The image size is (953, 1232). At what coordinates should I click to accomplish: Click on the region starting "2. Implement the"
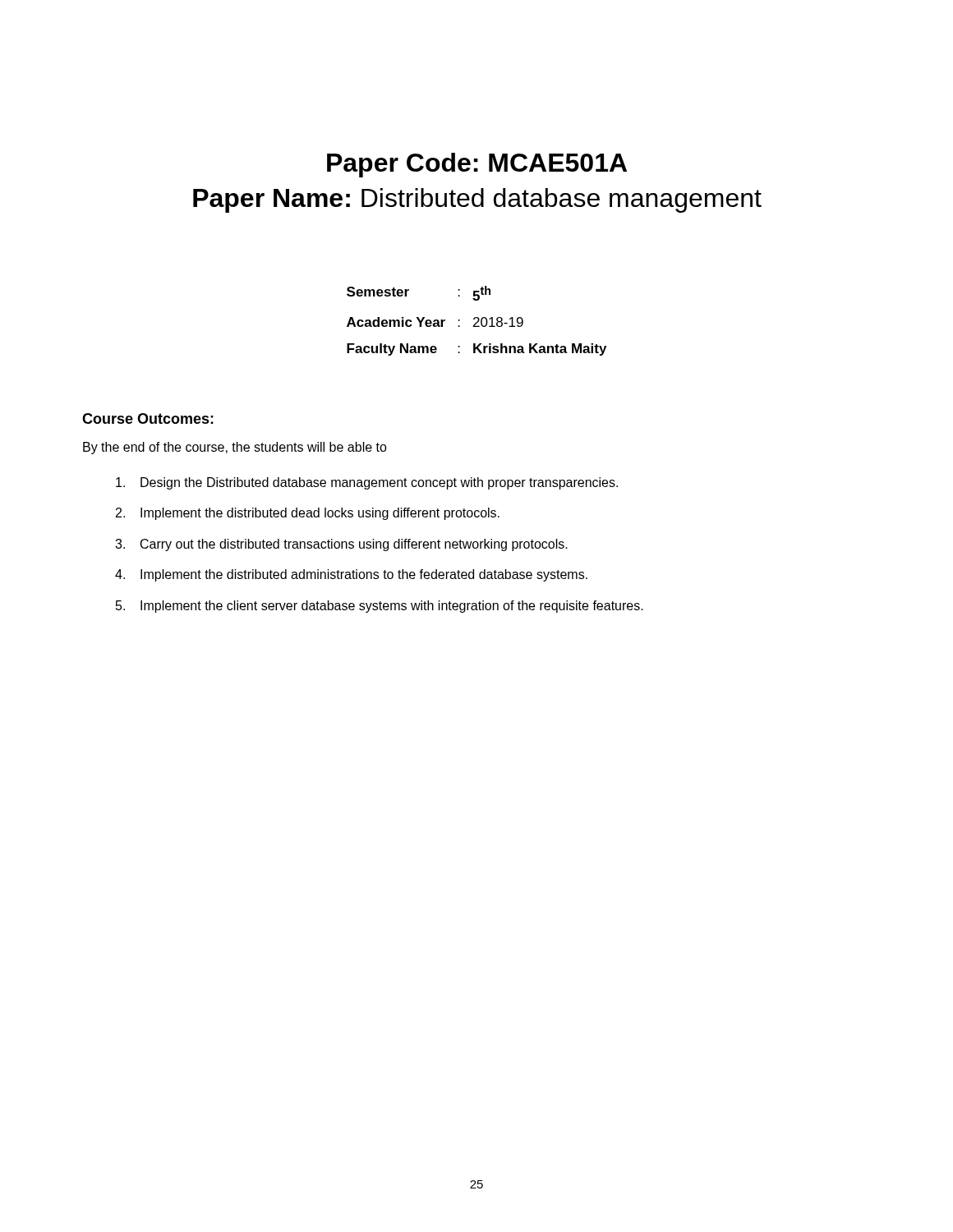[308, 513]
